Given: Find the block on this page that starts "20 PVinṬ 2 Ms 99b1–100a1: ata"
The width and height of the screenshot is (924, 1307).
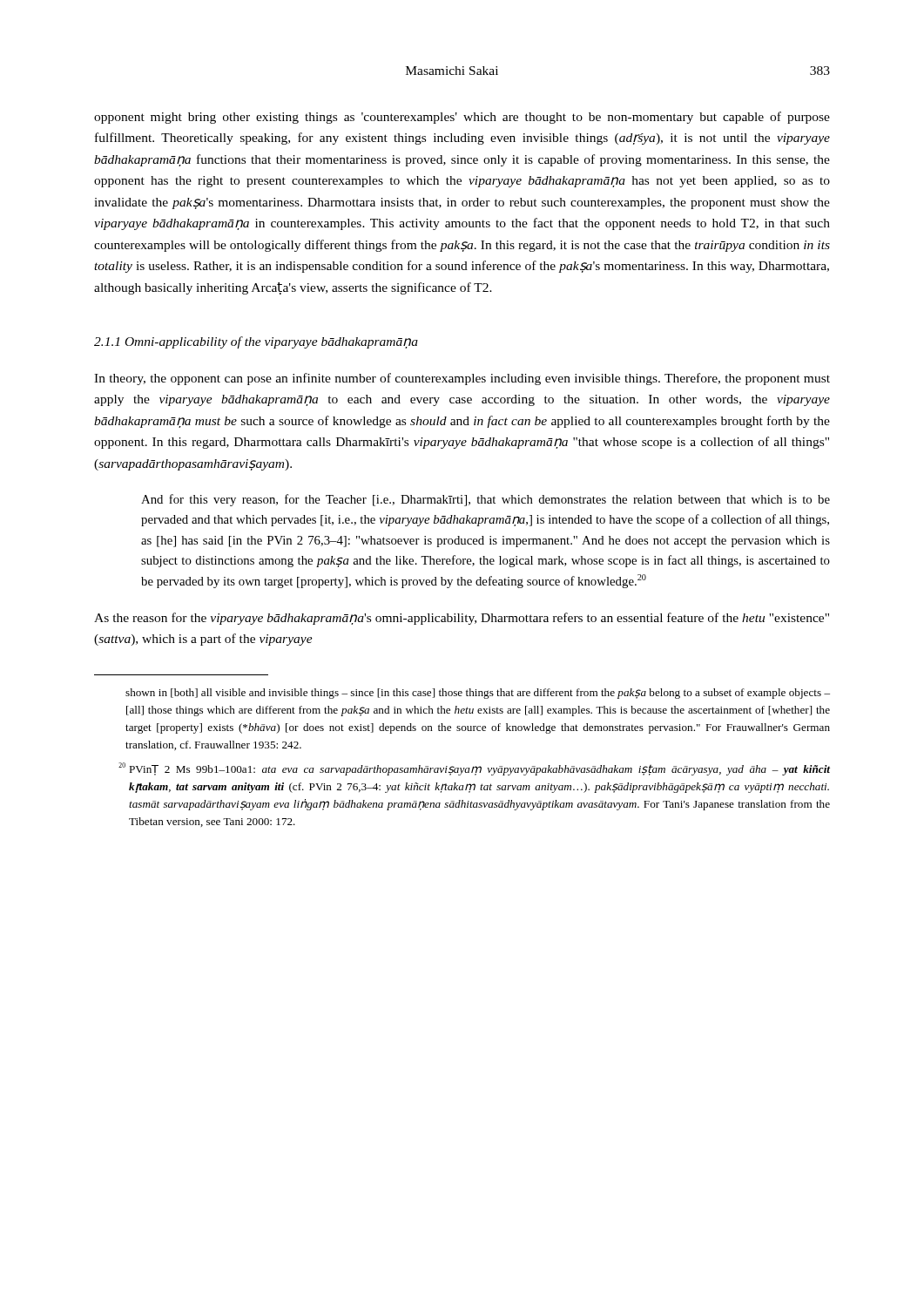Looking at the screenshot, I should click(x=462, y=796).
